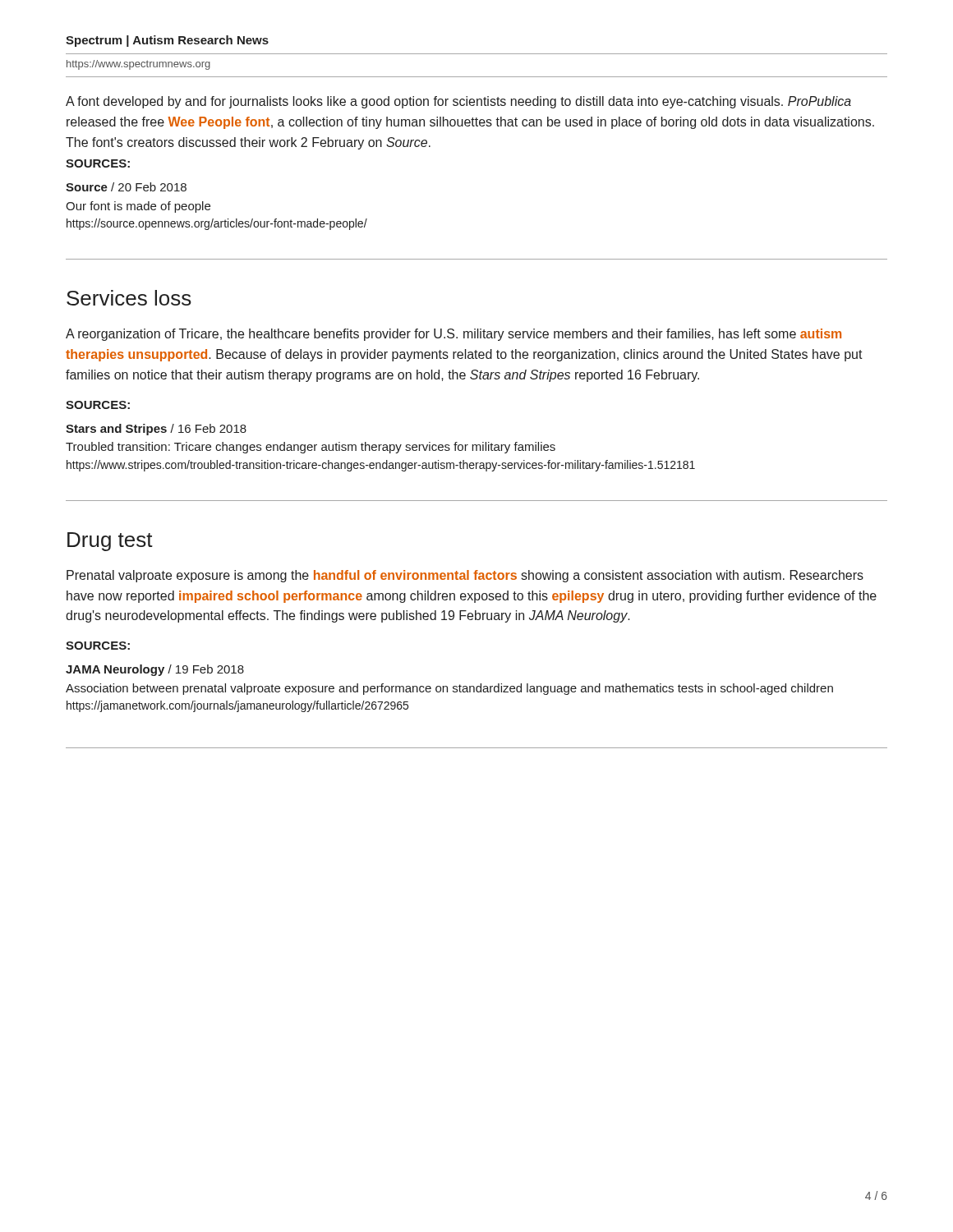The width and height of the screenshot is (953, 1232).
Task: Click on the text block with the text "Prenatal valproate exposure is among the handful"
Action: [x=471, y=596]
